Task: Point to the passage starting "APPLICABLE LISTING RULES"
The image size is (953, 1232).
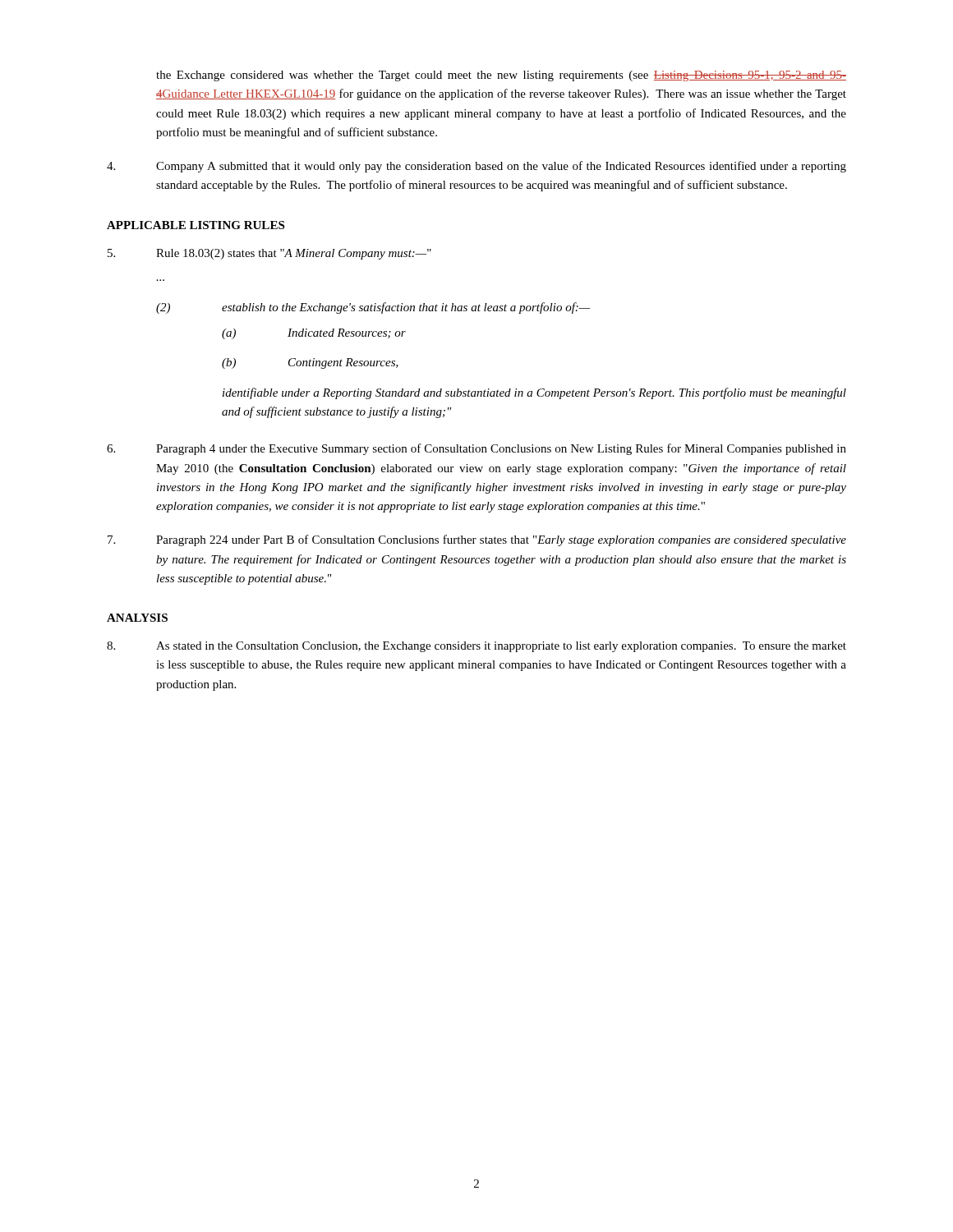Action: 196,225
